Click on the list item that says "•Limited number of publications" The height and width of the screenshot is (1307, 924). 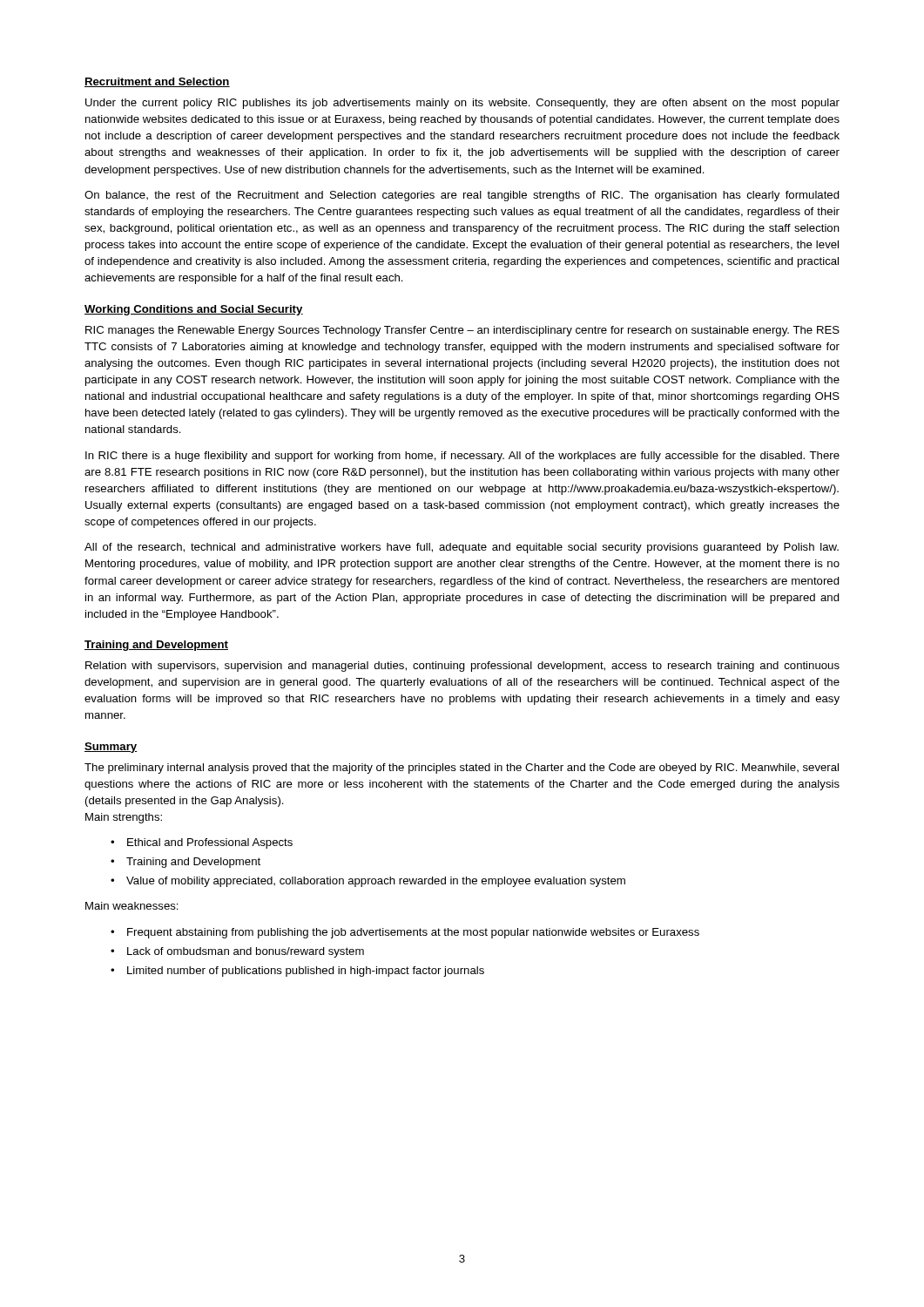[x=298, y=970]
